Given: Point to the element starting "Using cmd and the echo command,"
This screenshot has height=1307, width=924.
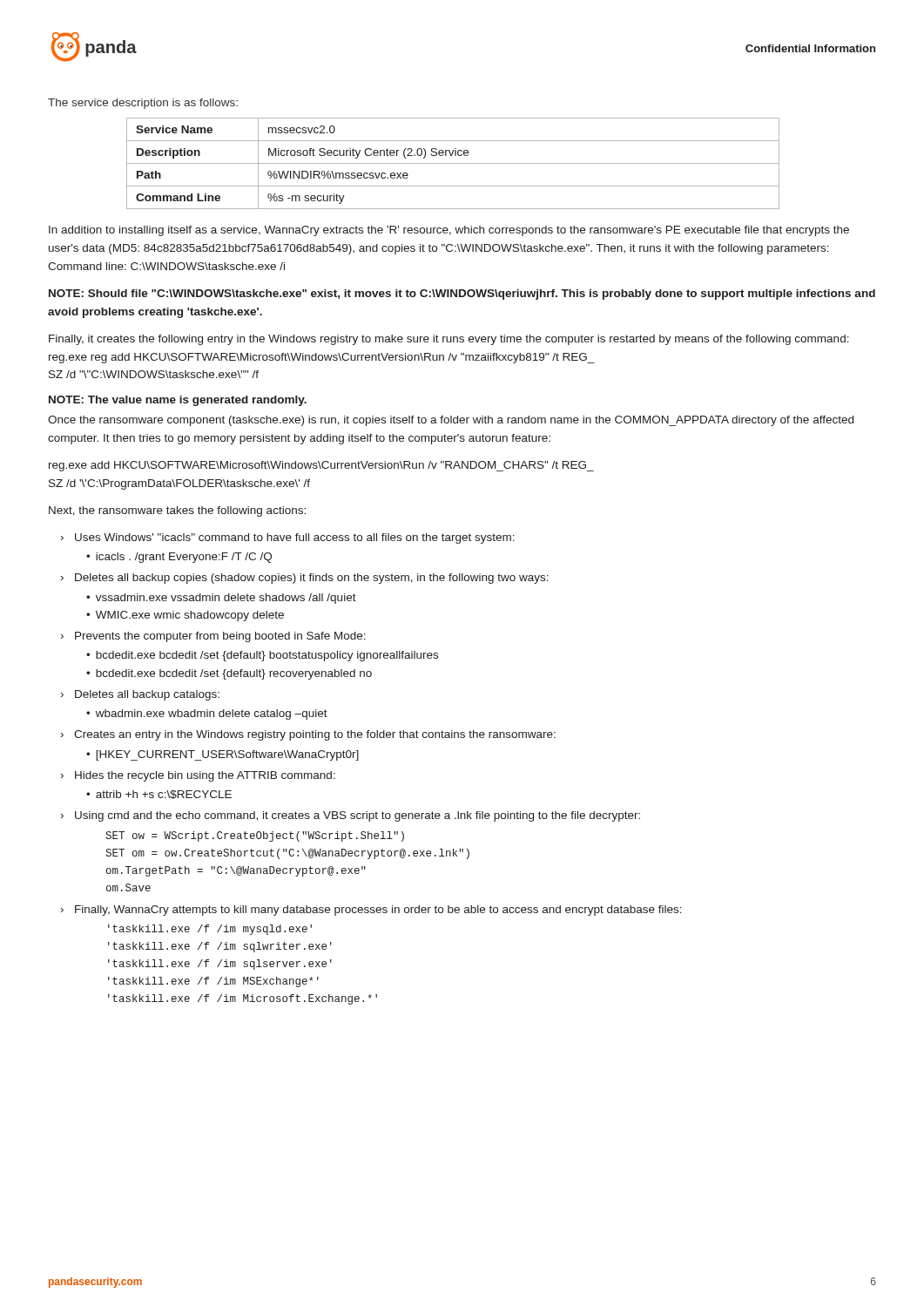Looking at the screenshot, I should (x=475, y=853).
